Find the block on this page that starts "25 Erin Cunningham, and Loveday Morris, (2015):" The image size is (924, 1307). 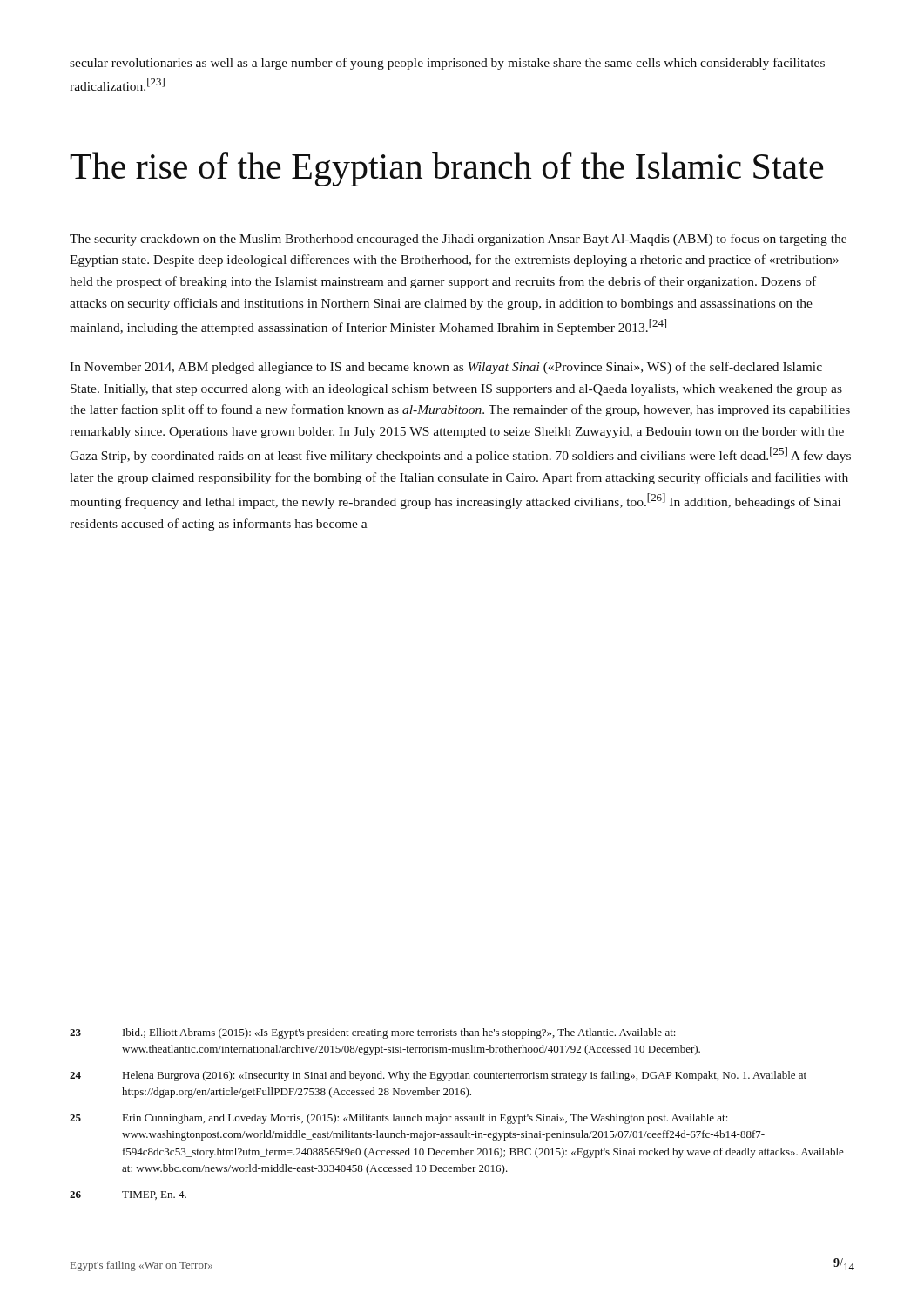point(462,1143)
